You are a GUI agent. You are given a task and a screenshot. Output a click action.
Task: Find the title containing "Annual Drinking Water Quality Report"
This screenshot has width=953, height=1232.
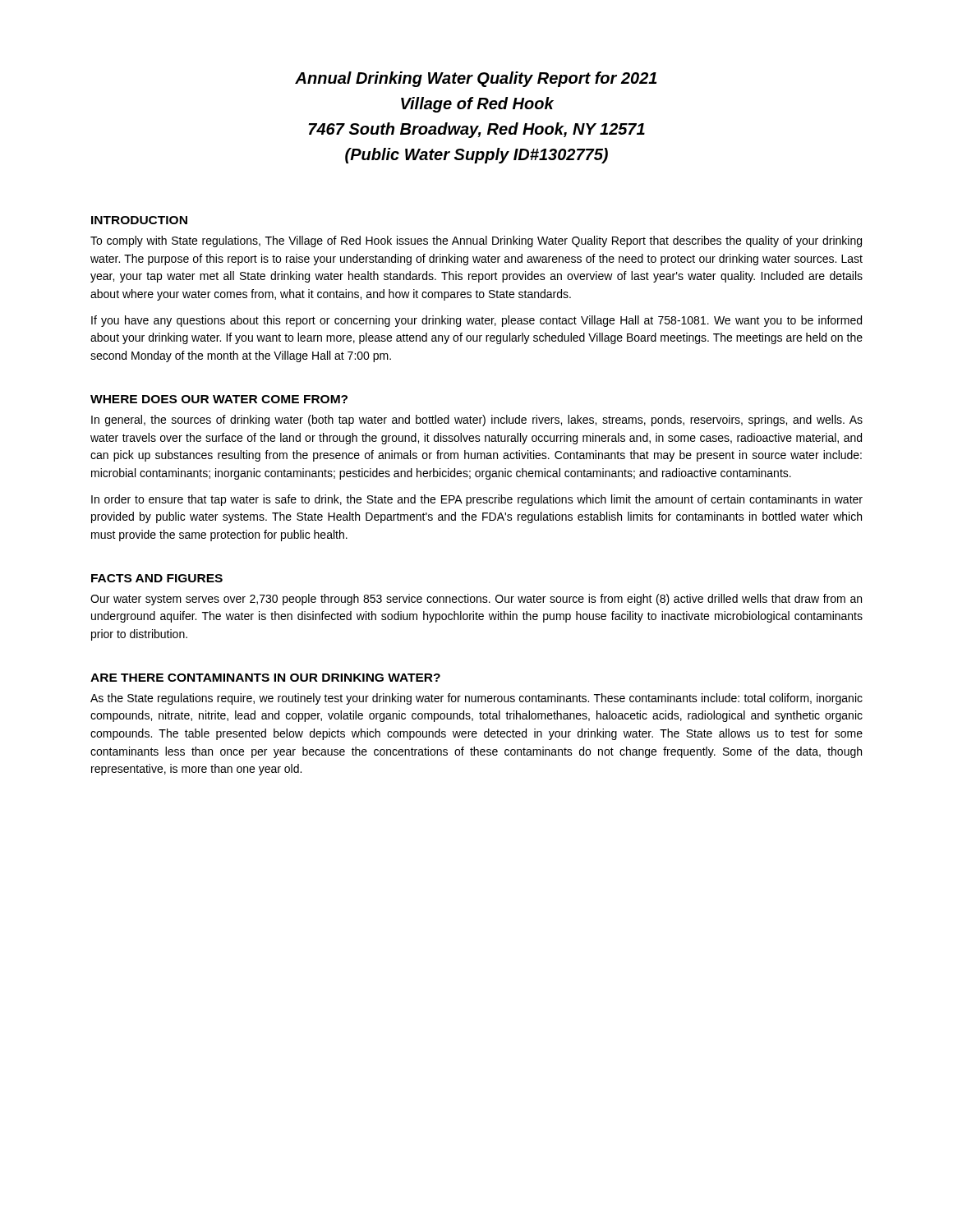[x=476, y=117]
